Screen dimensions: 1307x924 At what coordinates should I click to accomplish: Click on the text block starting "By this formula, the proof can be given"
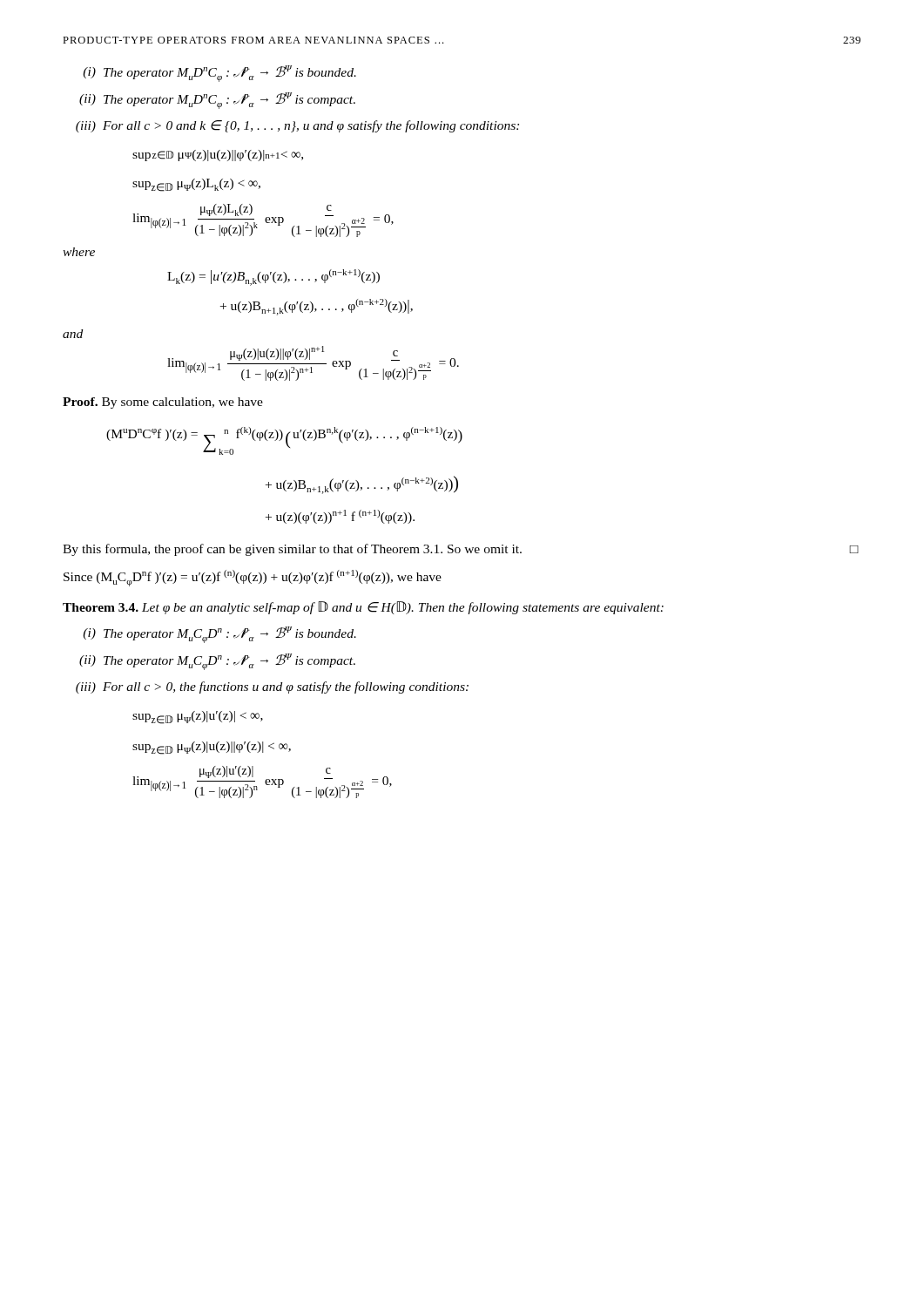click(x=460, y=550)
